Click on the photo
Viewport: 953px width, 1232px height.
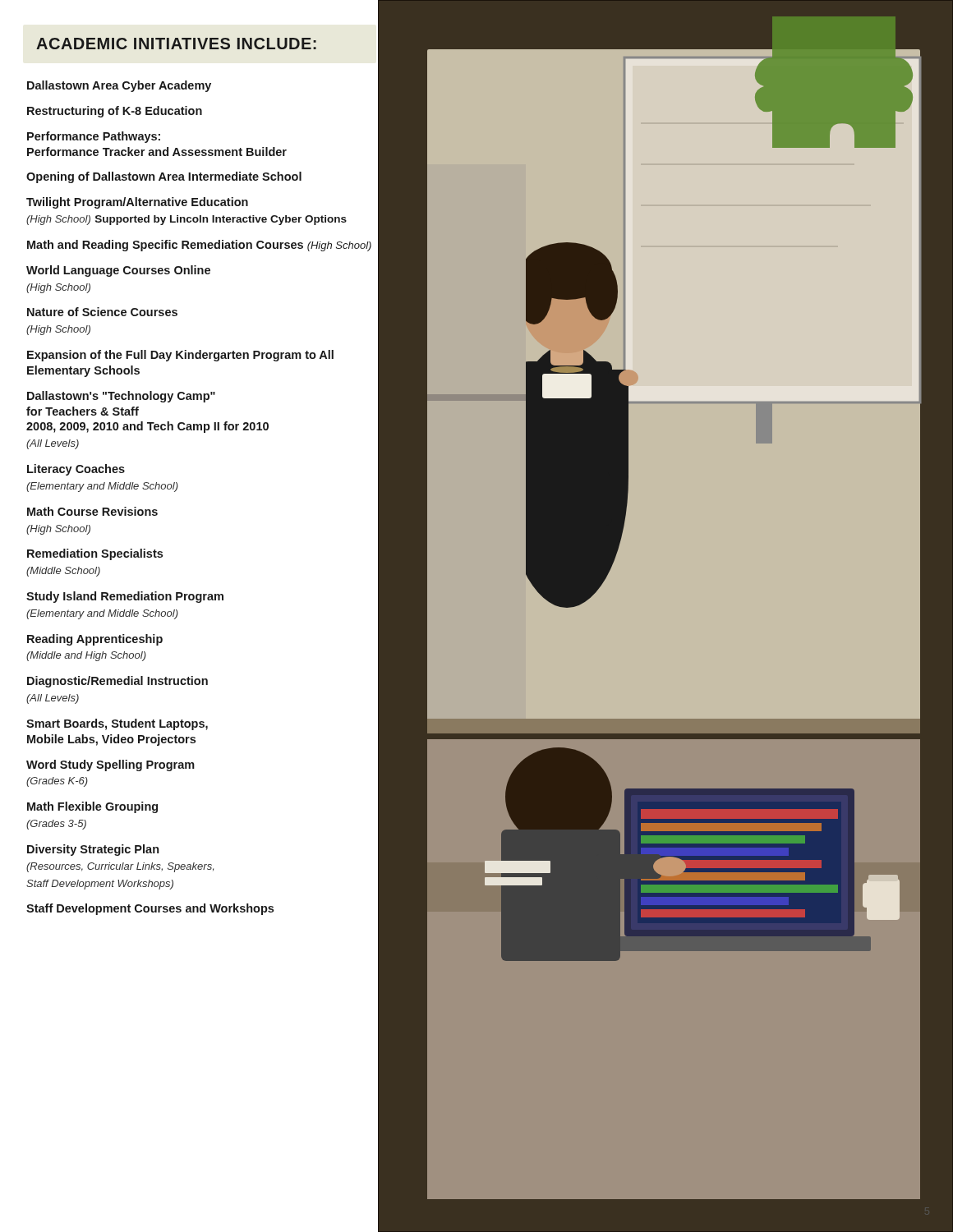665,616
